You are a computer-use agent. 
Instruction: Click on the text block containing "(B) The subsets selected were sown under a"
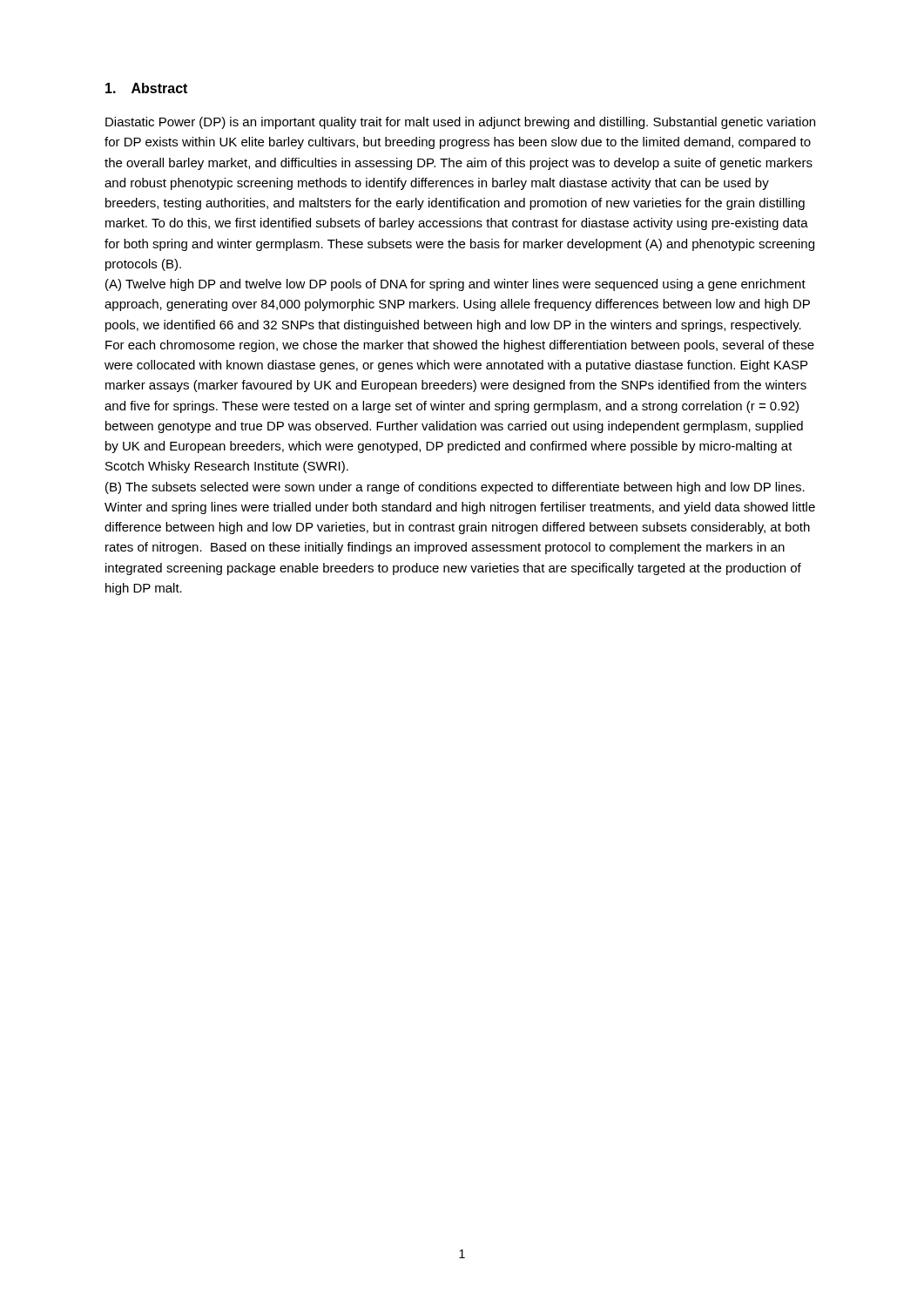[460, 537]
